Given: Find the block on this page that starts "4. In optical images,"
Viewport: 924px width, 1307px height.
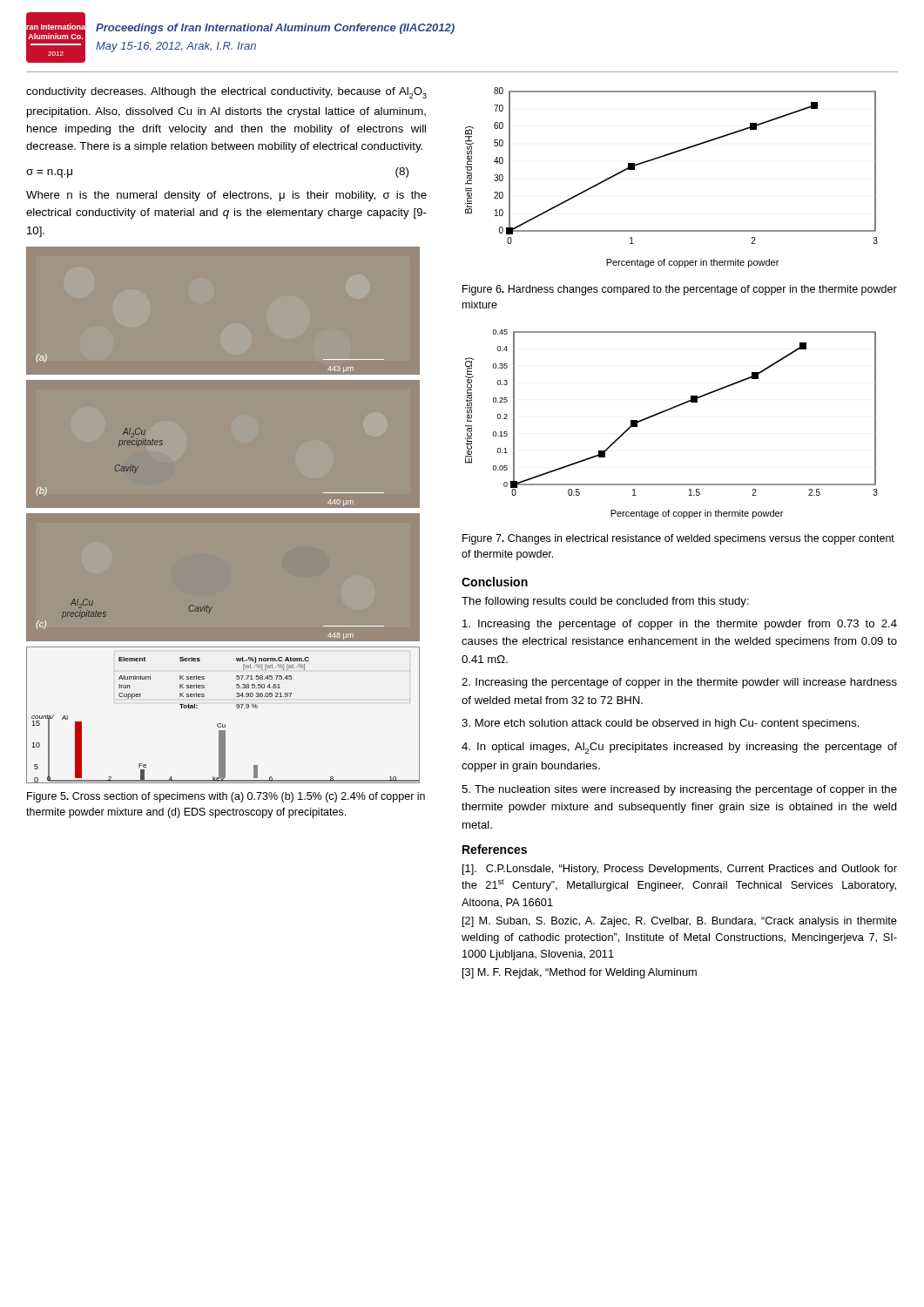Looking at the screenshot, I should [x=679, y=756].
